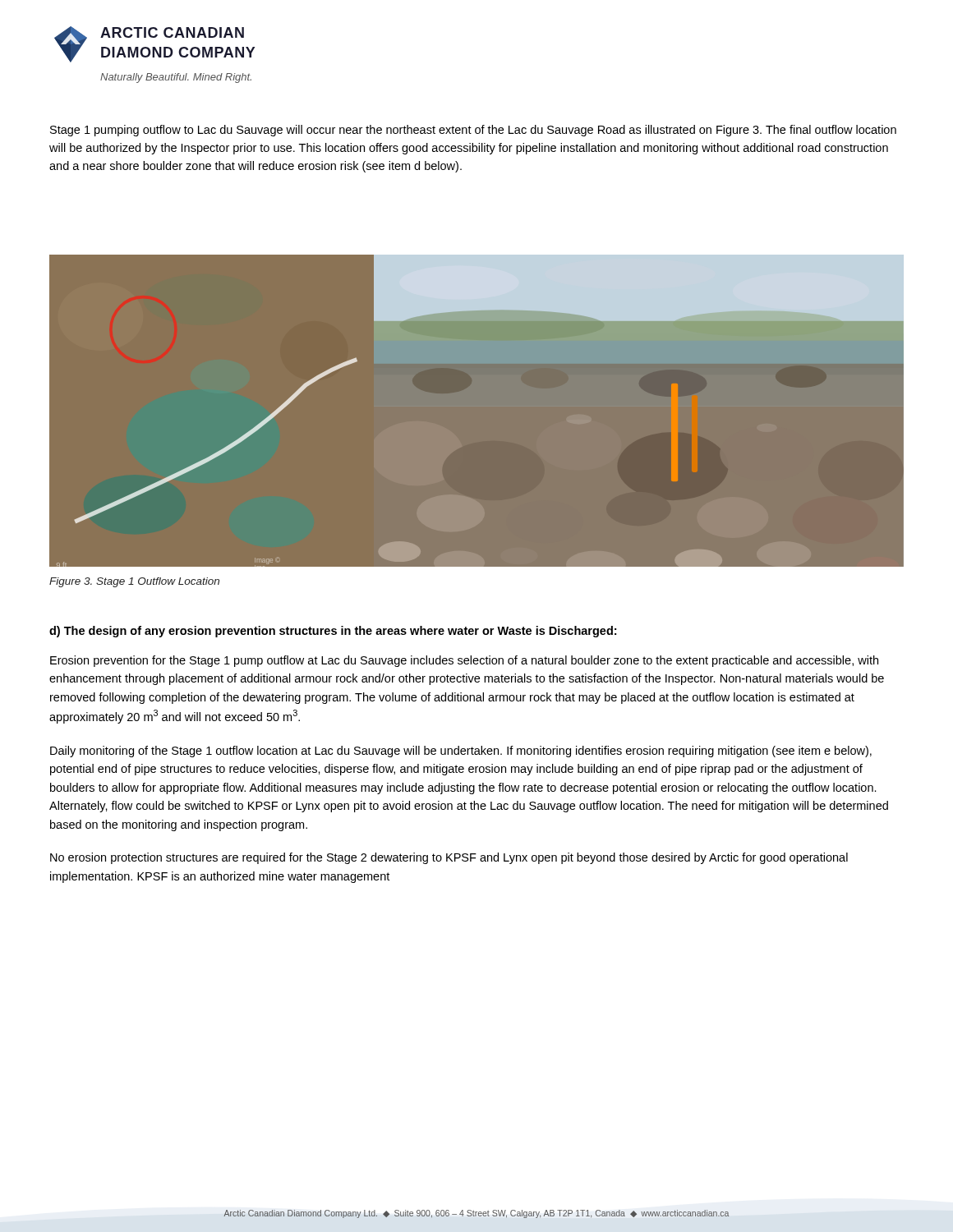Image resolution: width=953 pixels, height=1232 pixels.
Task: Navigate to the block starting "d) The design of any erosion"
Action: [x=333, y=631]
